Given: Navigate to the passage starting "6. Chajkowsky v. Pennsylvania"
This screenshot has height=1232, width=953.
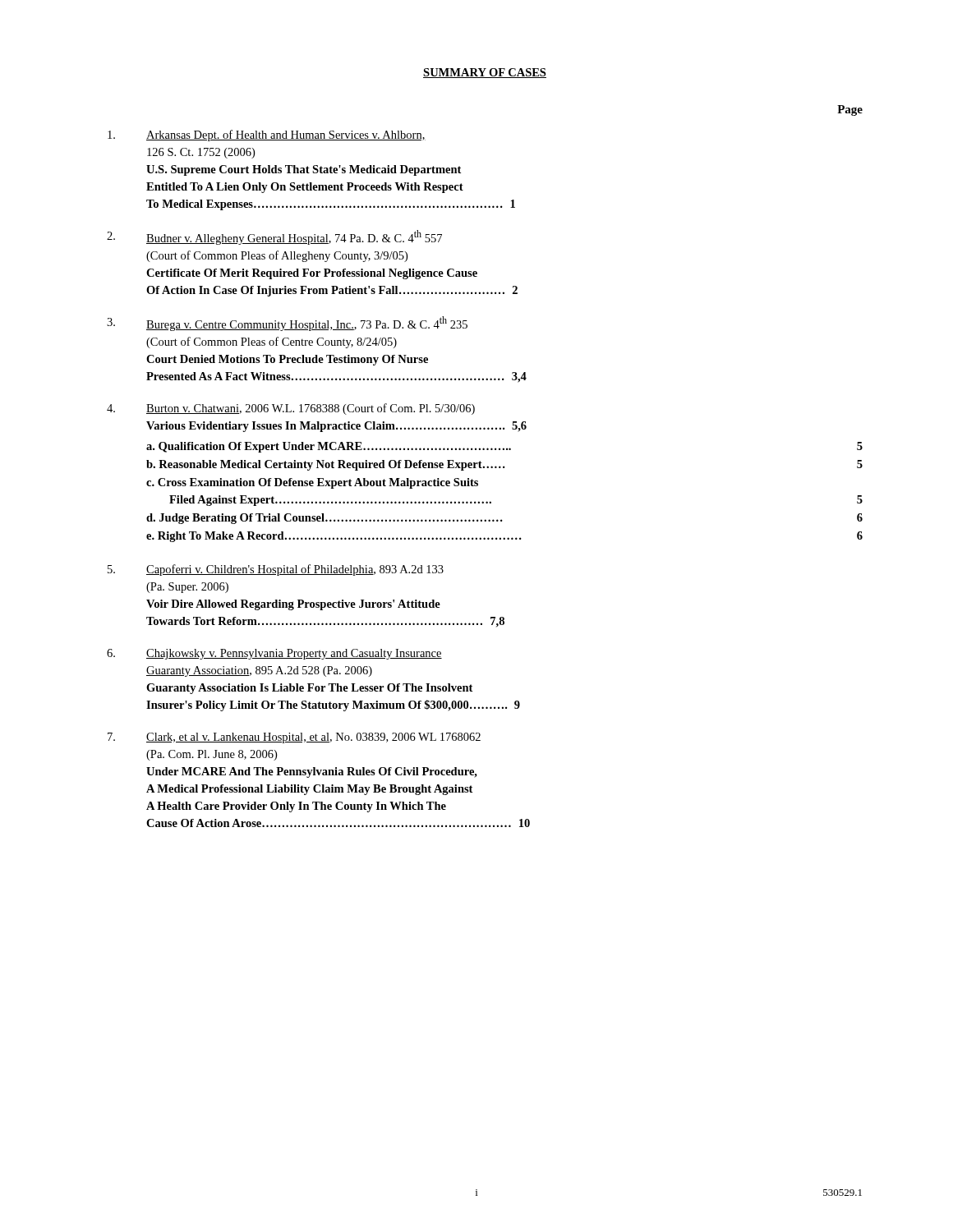Looking at the screenshot, I should (274, 654).
